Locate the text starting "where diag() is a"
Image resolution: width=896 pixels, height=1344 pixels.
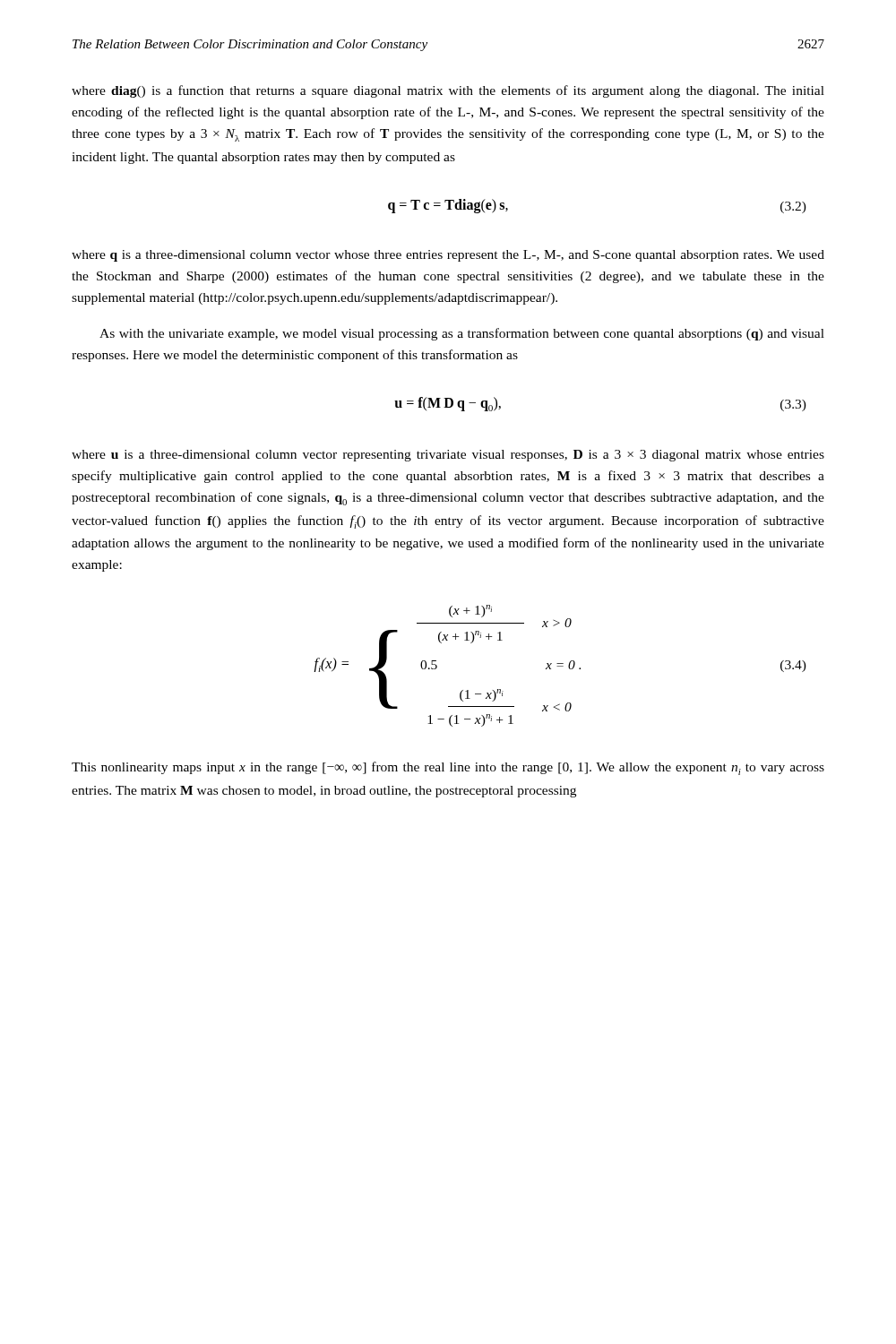pos(448,124)
